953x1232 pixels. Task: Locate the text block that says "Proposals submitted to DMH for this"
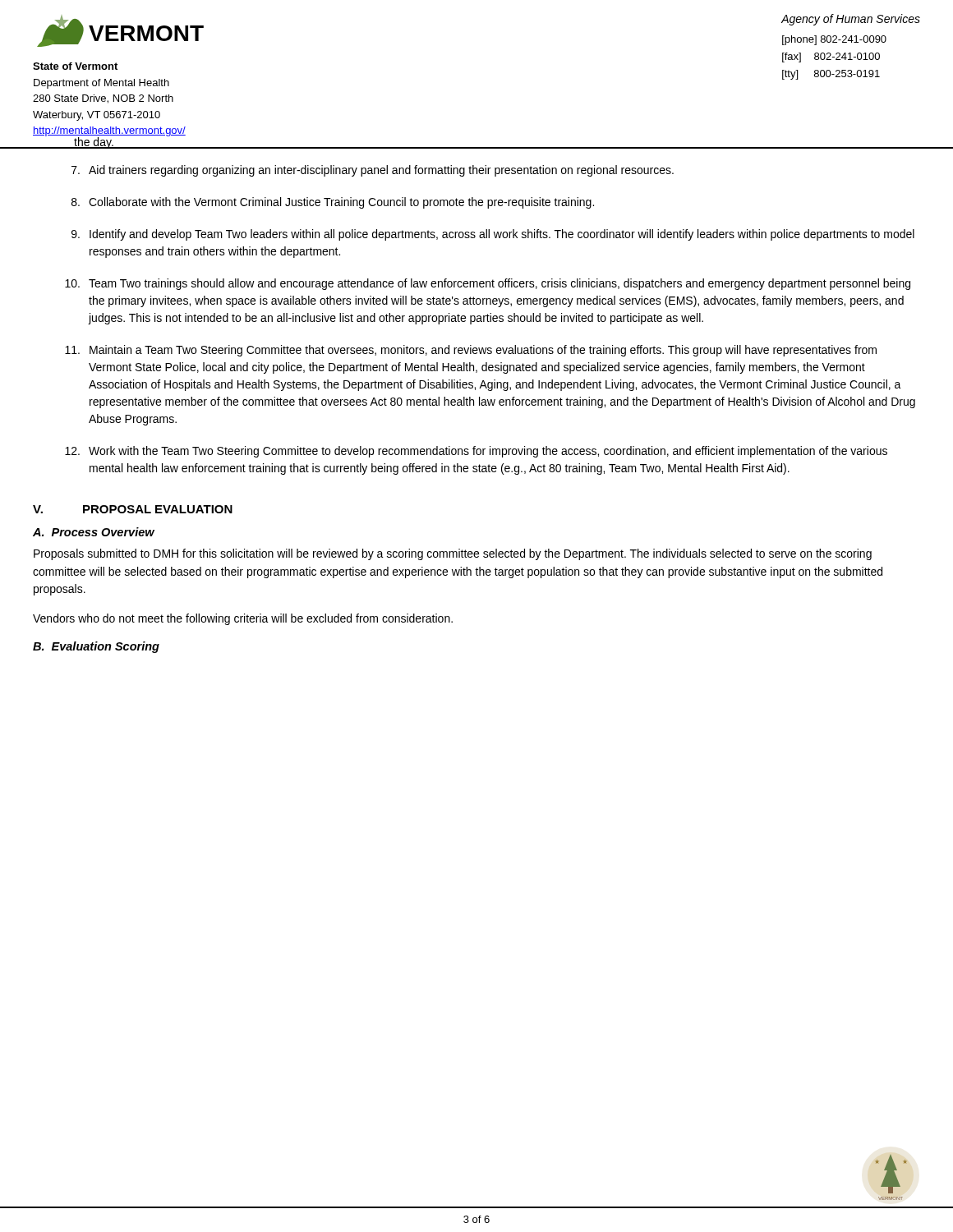pyautogui.click(x=458, y=571)
